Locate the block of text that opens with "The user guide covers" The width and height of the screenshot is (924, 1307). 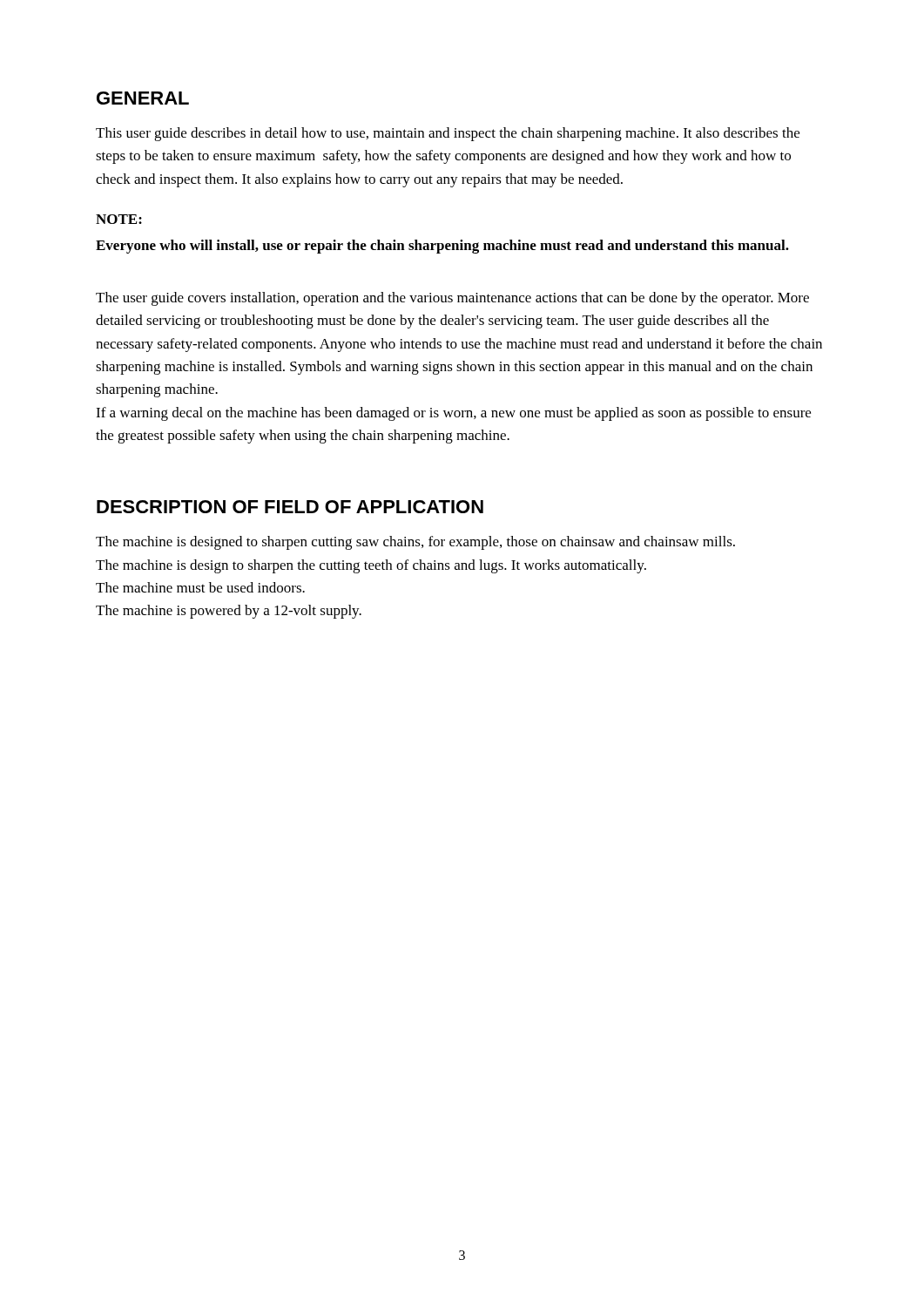[x=459, y=366]
